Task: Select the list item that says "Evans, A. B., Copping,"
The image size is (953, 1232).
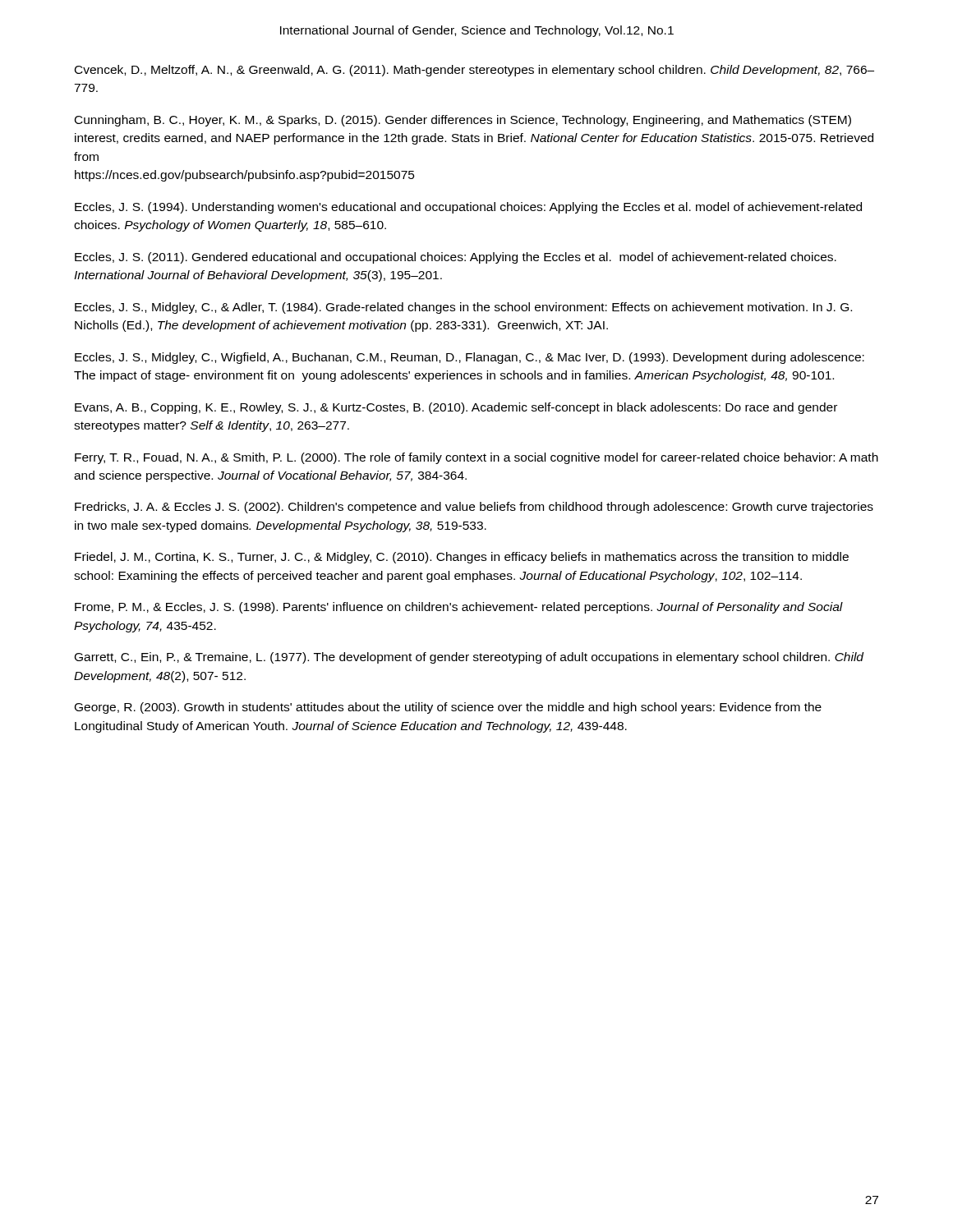Action: coord(456,416)
